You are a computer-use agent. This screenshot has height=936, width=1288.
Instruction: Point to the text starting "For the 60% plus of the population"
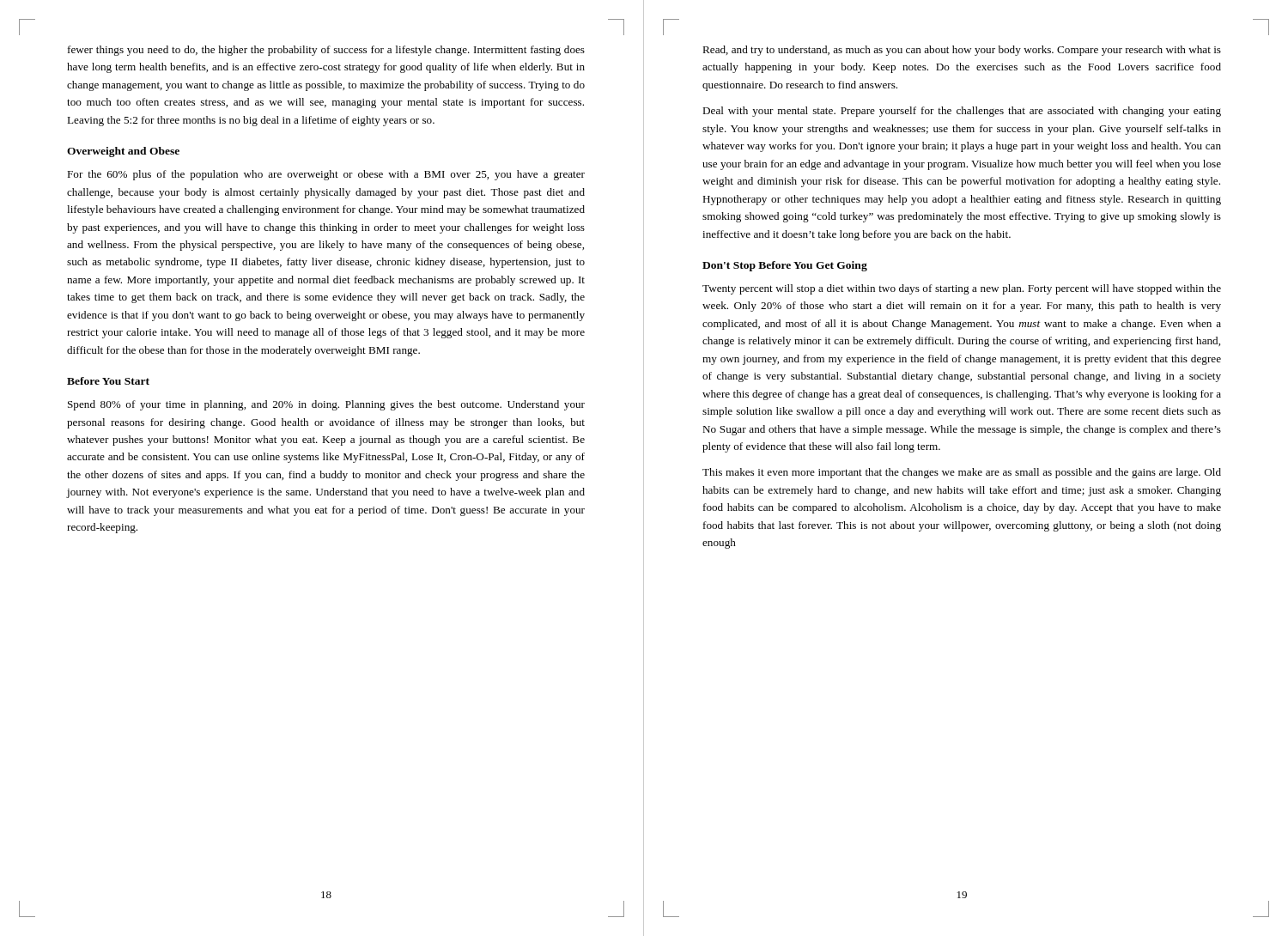click(326, 262)
